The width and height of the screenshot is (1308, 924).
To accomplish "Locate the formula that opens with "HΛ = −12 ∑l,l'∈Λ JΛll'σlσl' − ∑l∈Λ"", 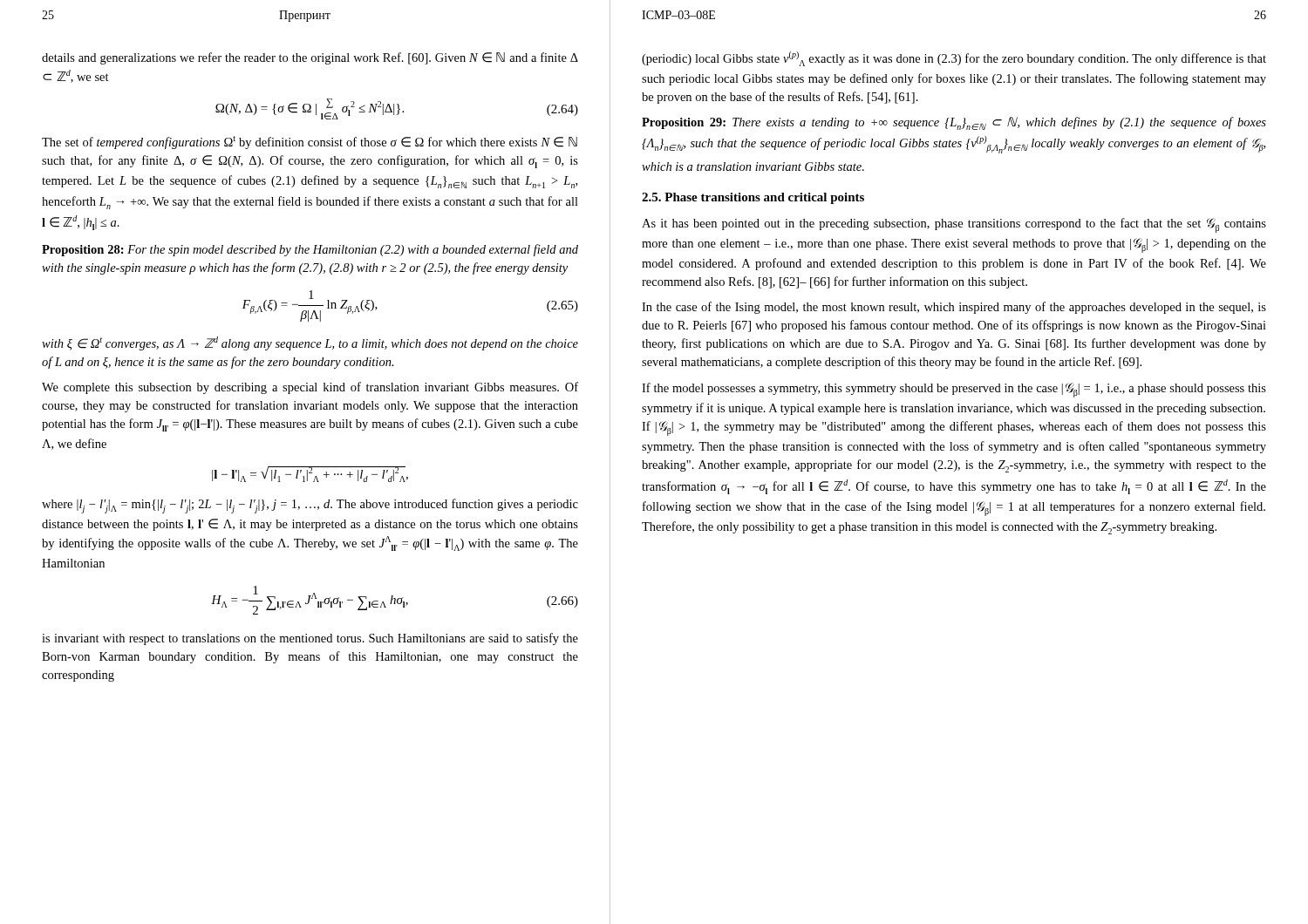I will (395, 601).
